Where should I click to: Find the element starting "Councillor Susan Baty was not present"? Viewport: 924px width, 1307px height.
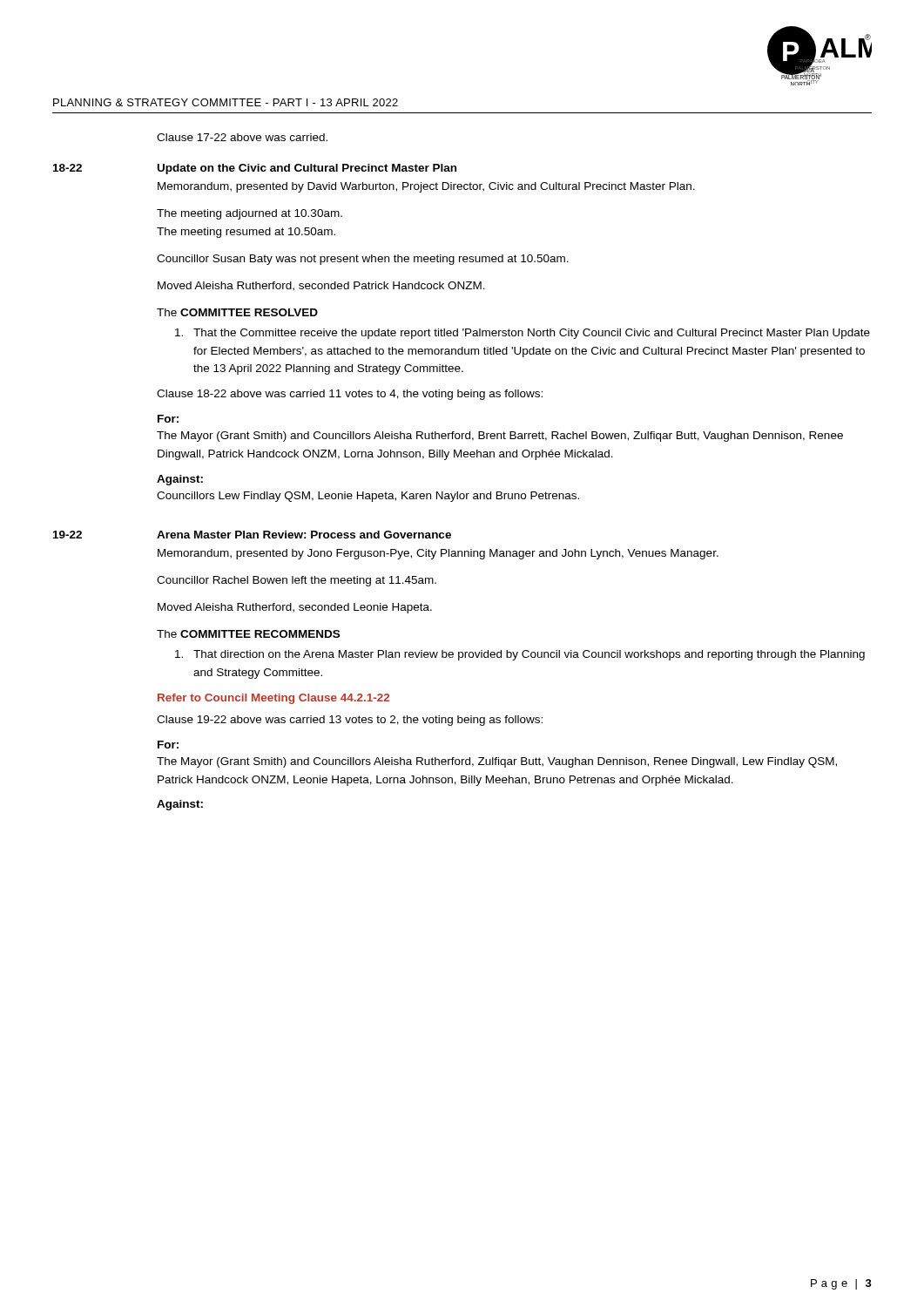(363, 258)
